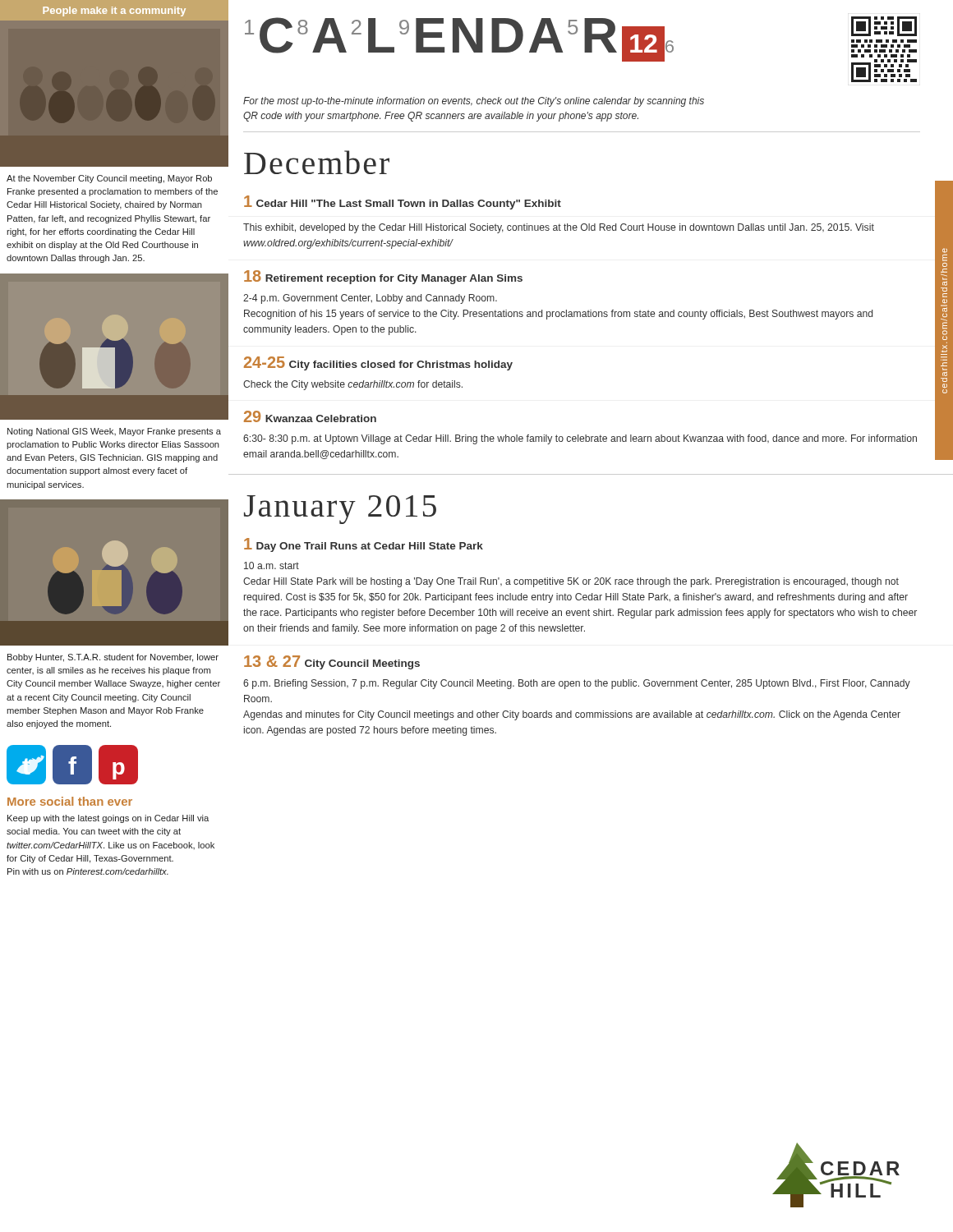The width and height of the screenshot is (953, 1232).
Task: Locate the region starting "January 2015"
Action: [341, 506]
